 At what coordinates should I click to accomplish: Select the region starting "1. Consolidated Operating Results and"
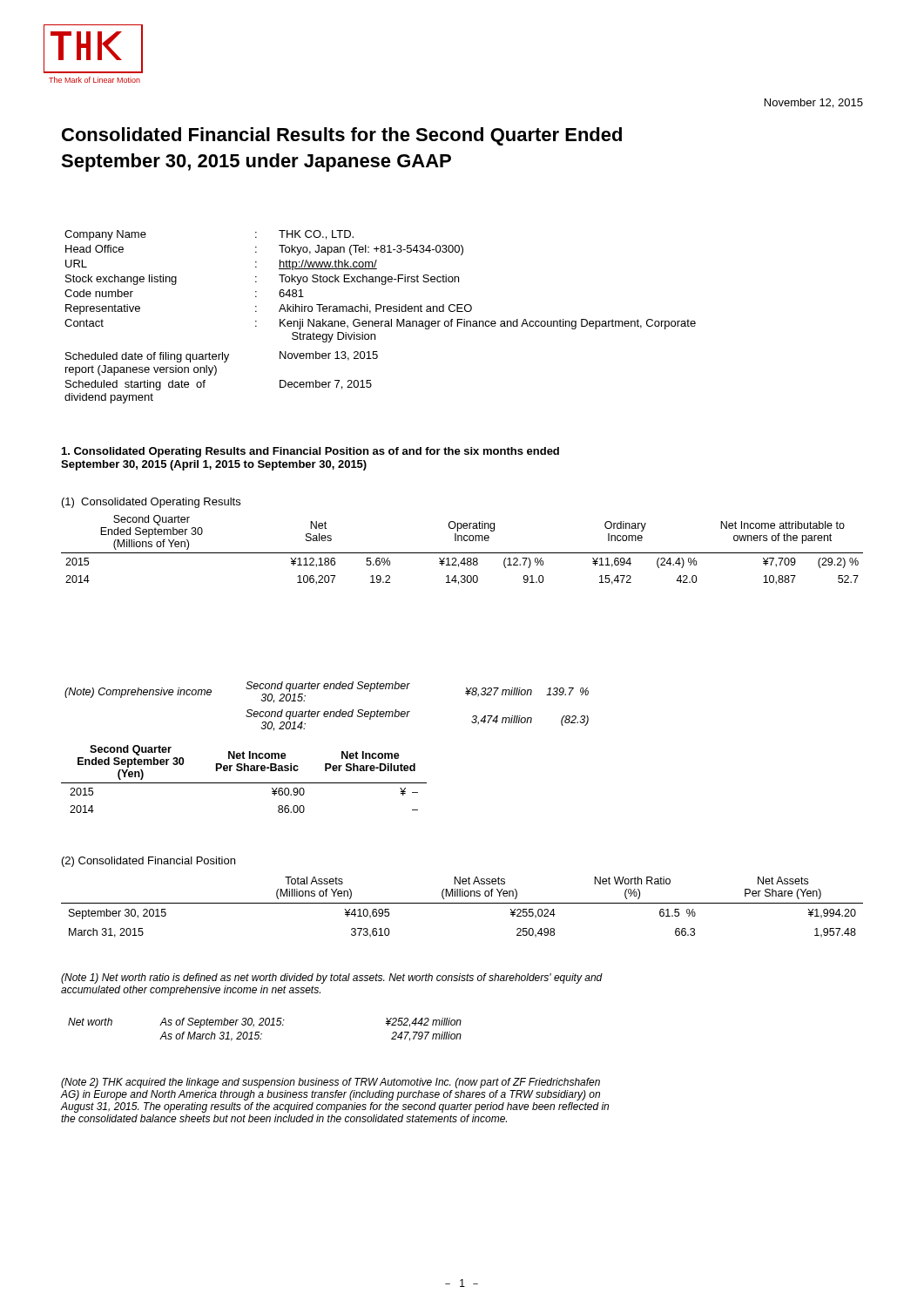tap(310, 457)
